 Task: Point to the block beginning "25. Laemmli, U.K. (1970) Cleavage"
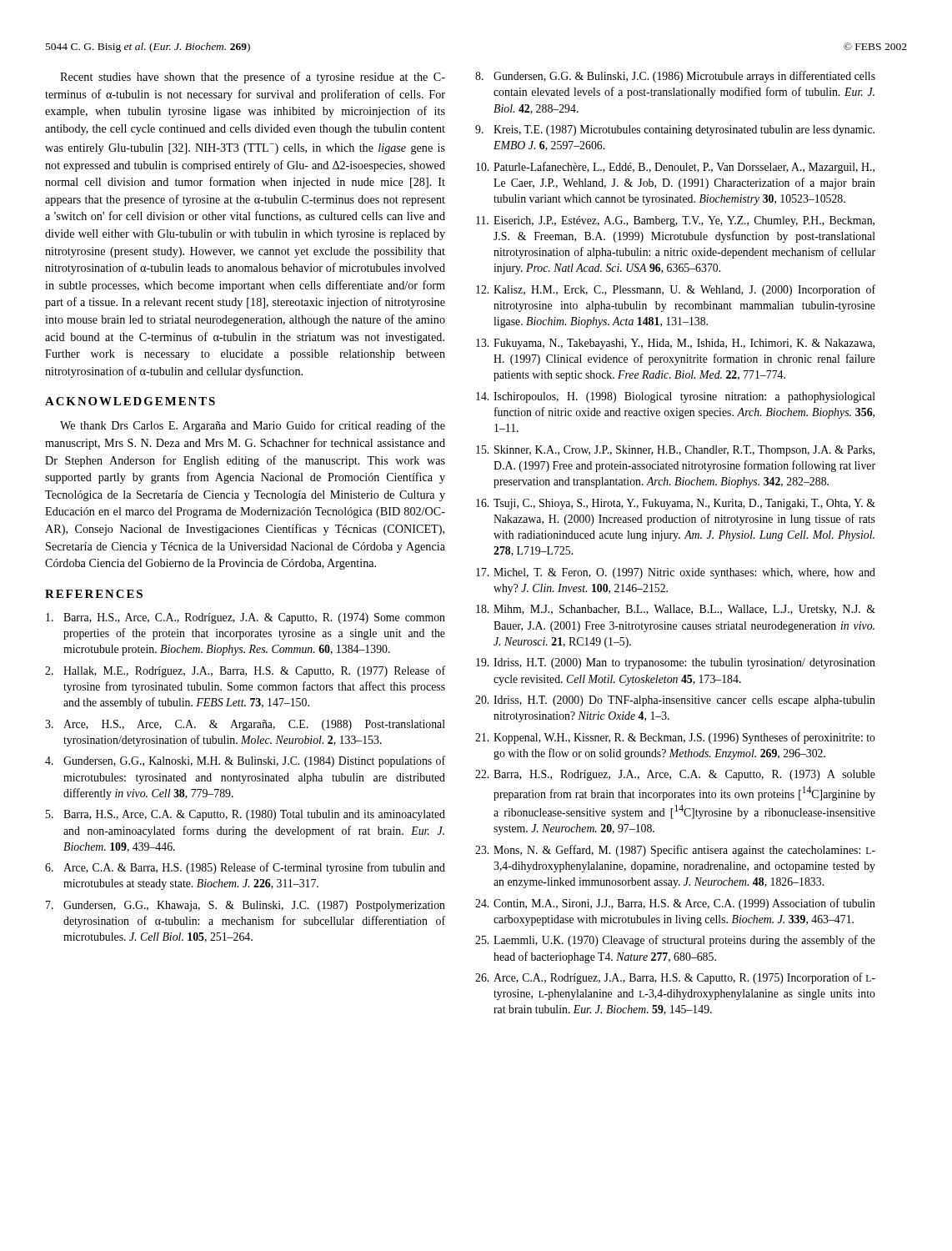pyautogui.click(x=675, y=949)
